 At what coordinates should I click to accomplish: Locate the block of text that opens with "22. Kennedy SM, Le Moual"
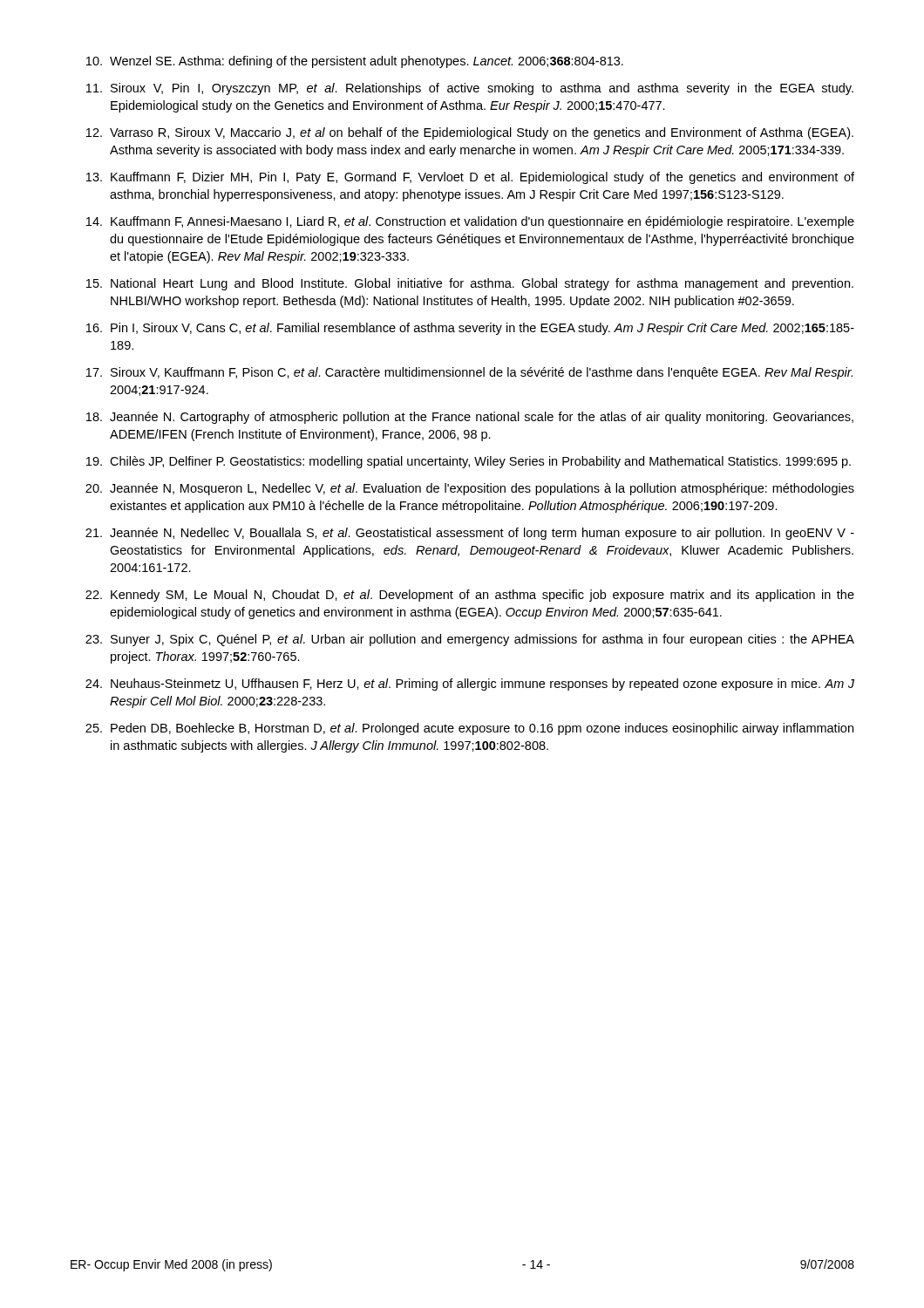click(x=462, y=603)
